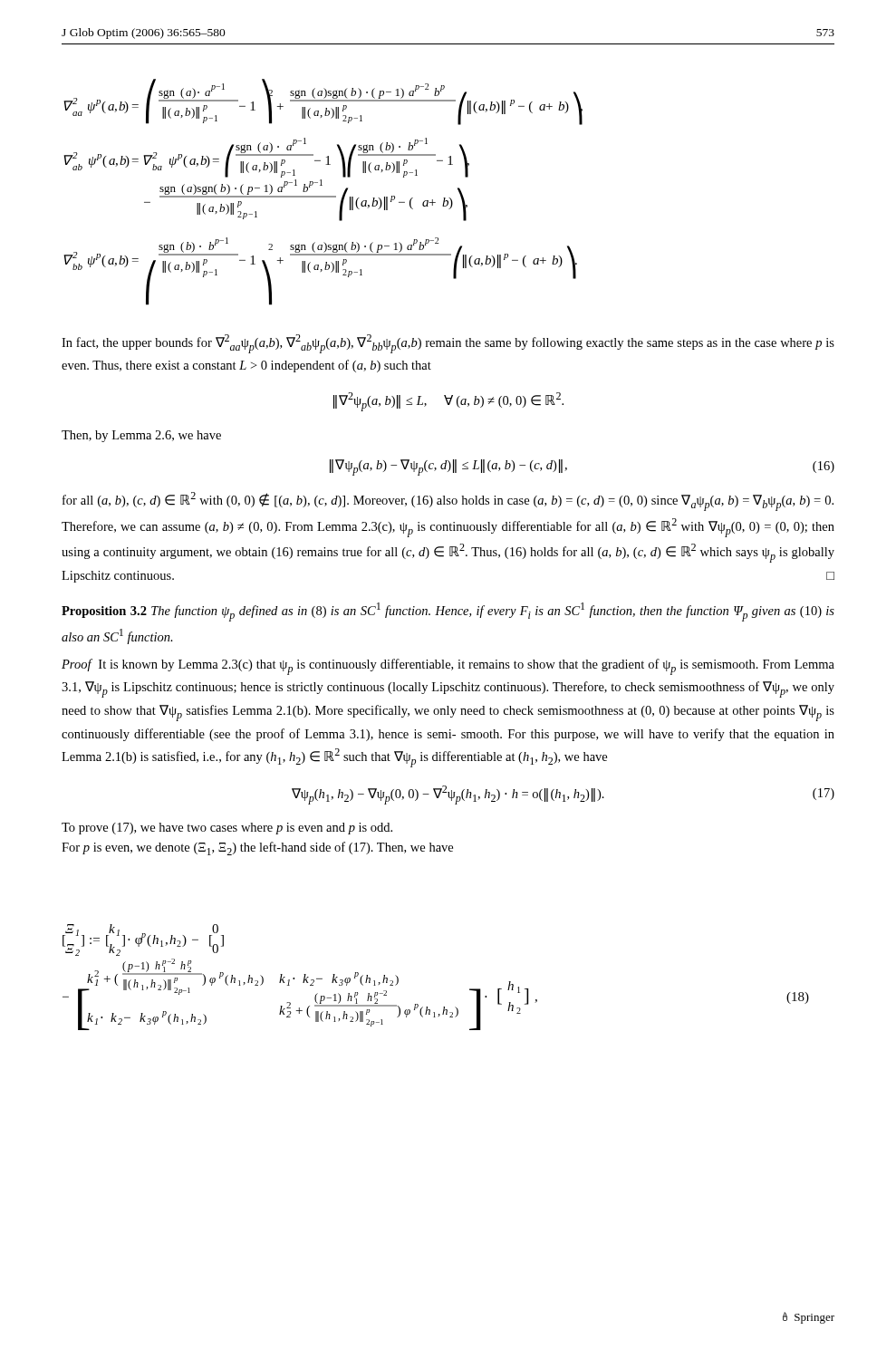Point to the text block starting "for all (a, b),"

click(448, 537)
